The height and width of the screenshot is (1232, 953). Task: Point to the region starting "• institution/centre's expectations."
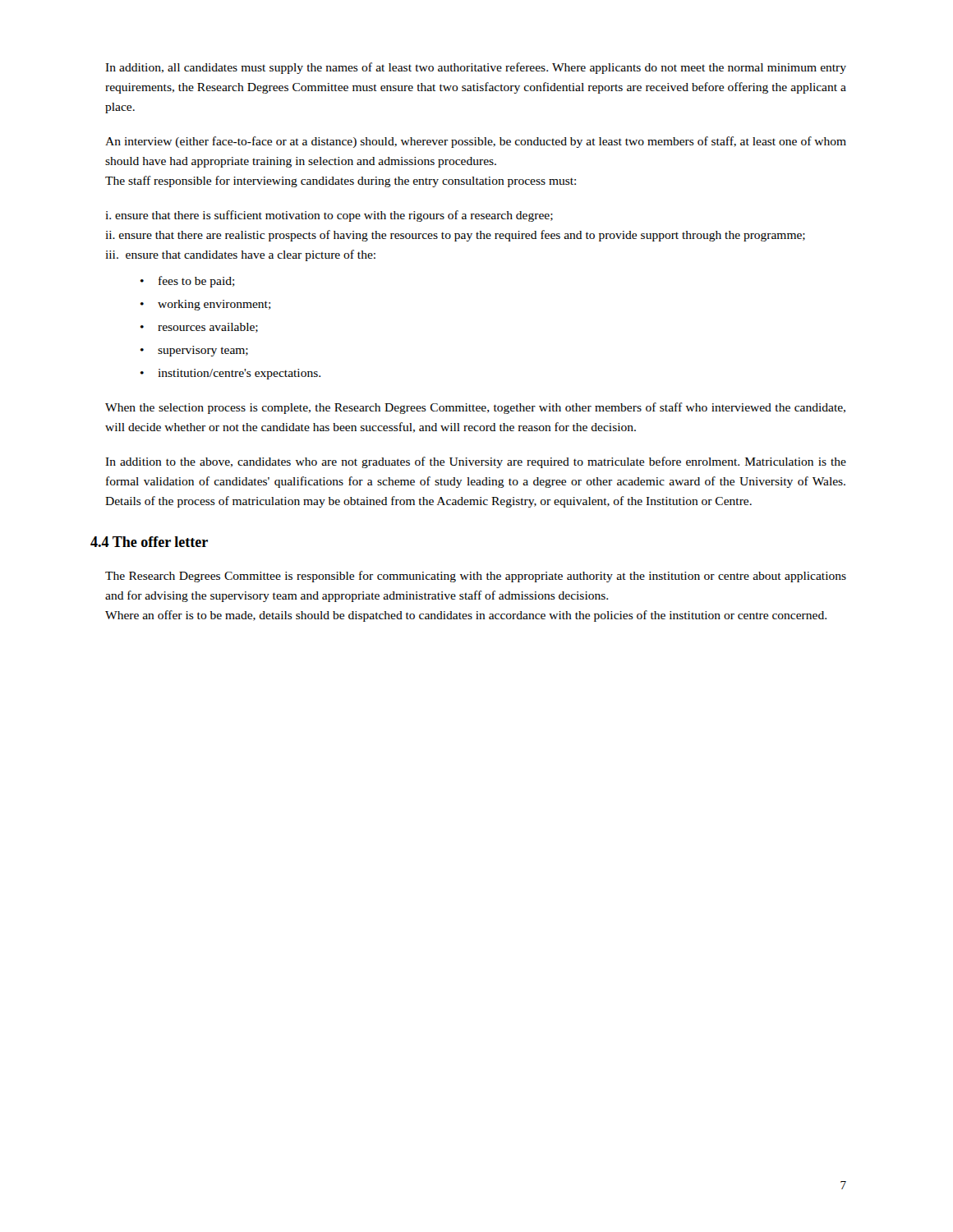point(230,373)
